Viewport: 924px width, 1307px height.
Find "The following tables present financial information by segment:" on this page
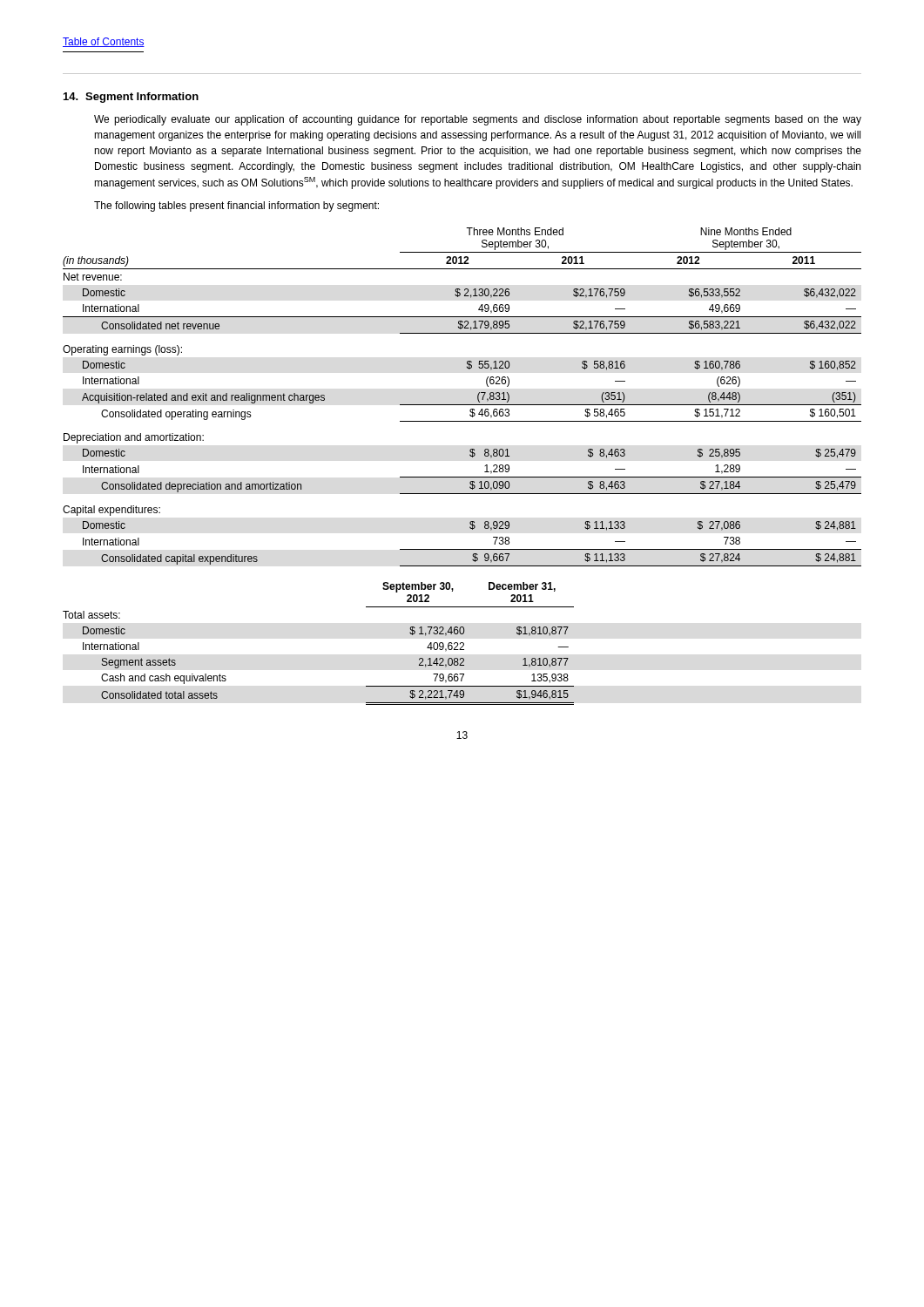pyautogui.click(x=237, y=206)
